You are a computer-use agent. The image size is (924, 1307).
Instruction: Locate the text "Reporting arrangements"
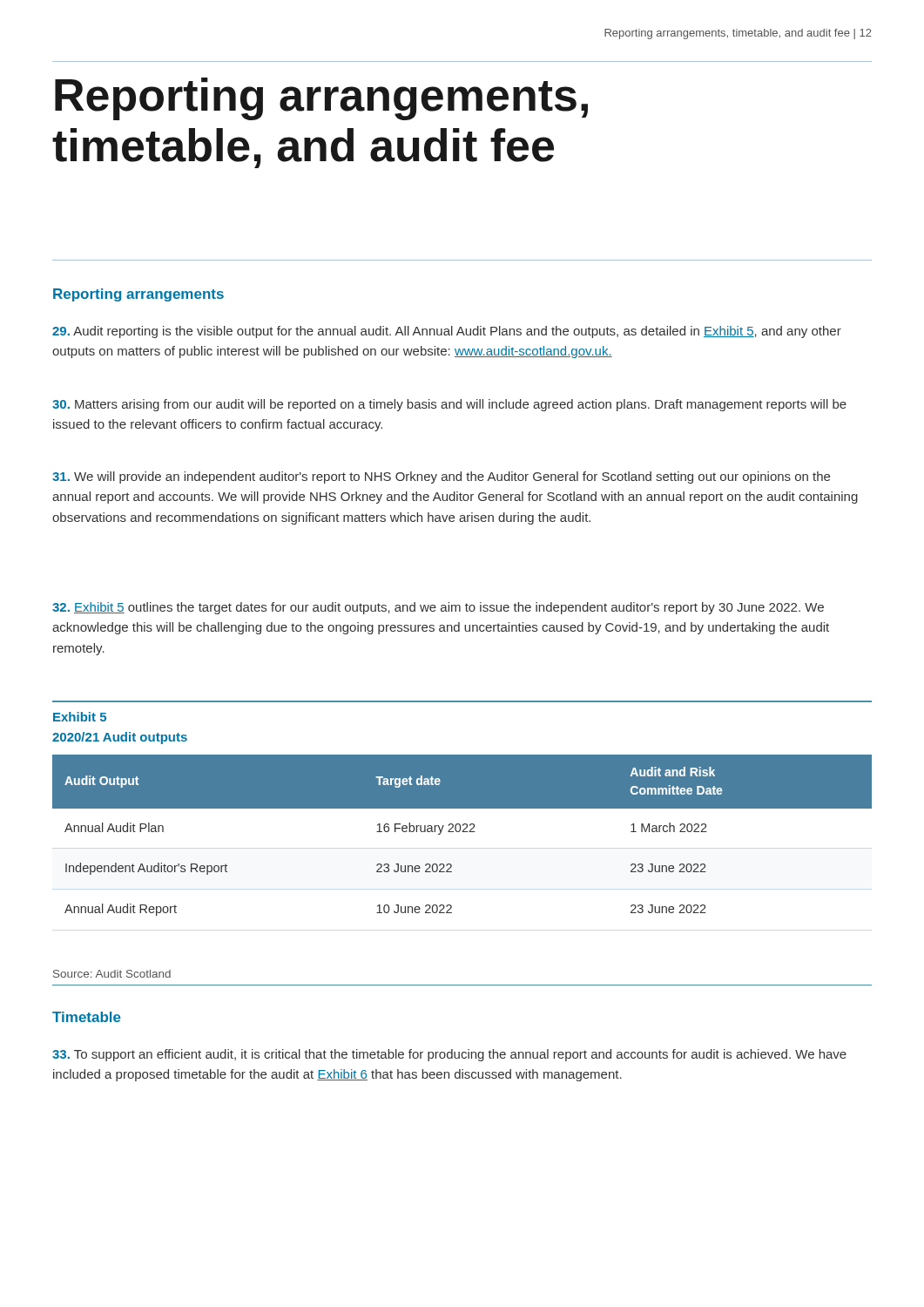tap(138, 294)
